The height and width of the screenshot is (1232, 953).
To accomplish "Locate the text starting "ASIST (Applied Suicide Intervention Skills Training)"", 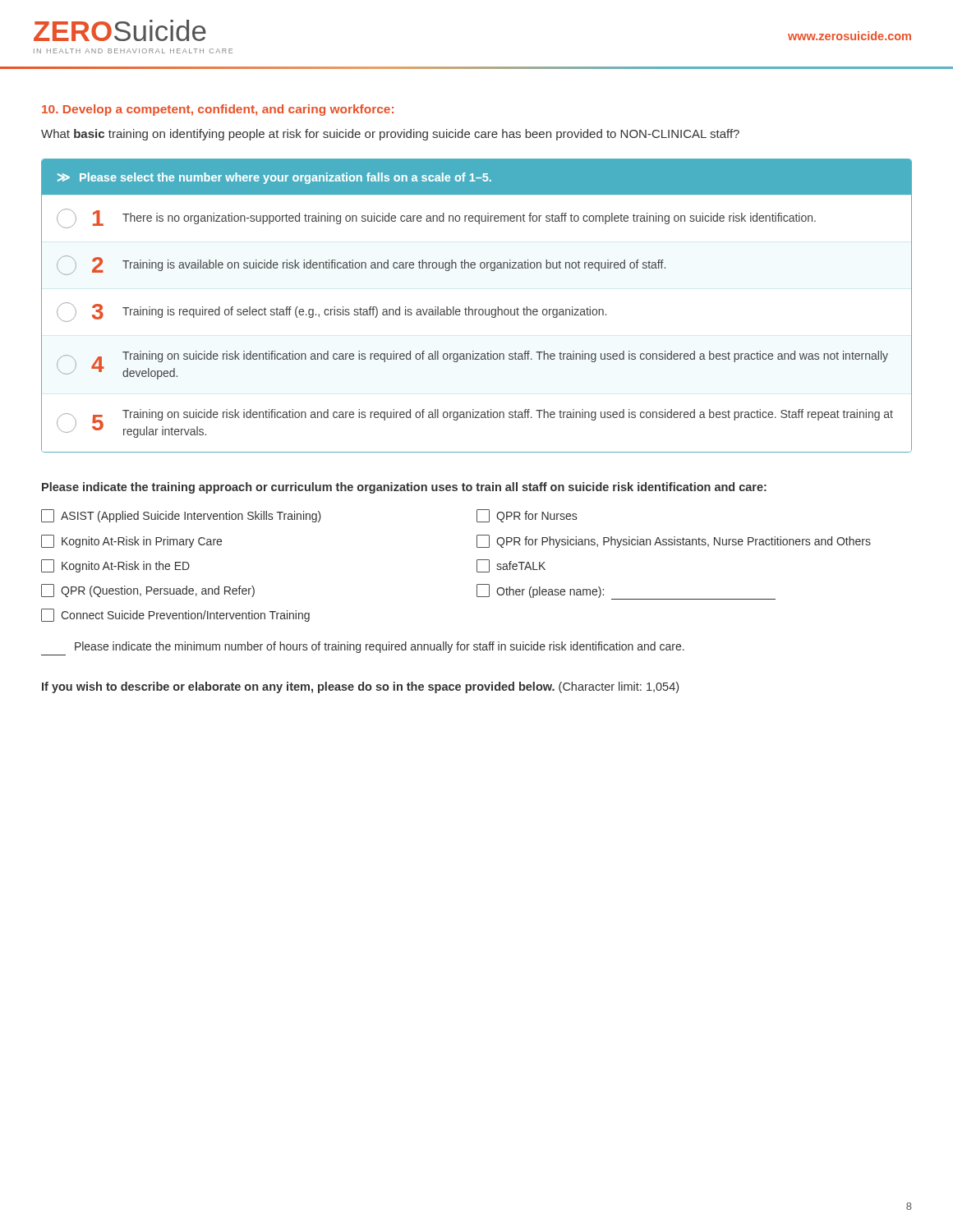I will [181, 516].
